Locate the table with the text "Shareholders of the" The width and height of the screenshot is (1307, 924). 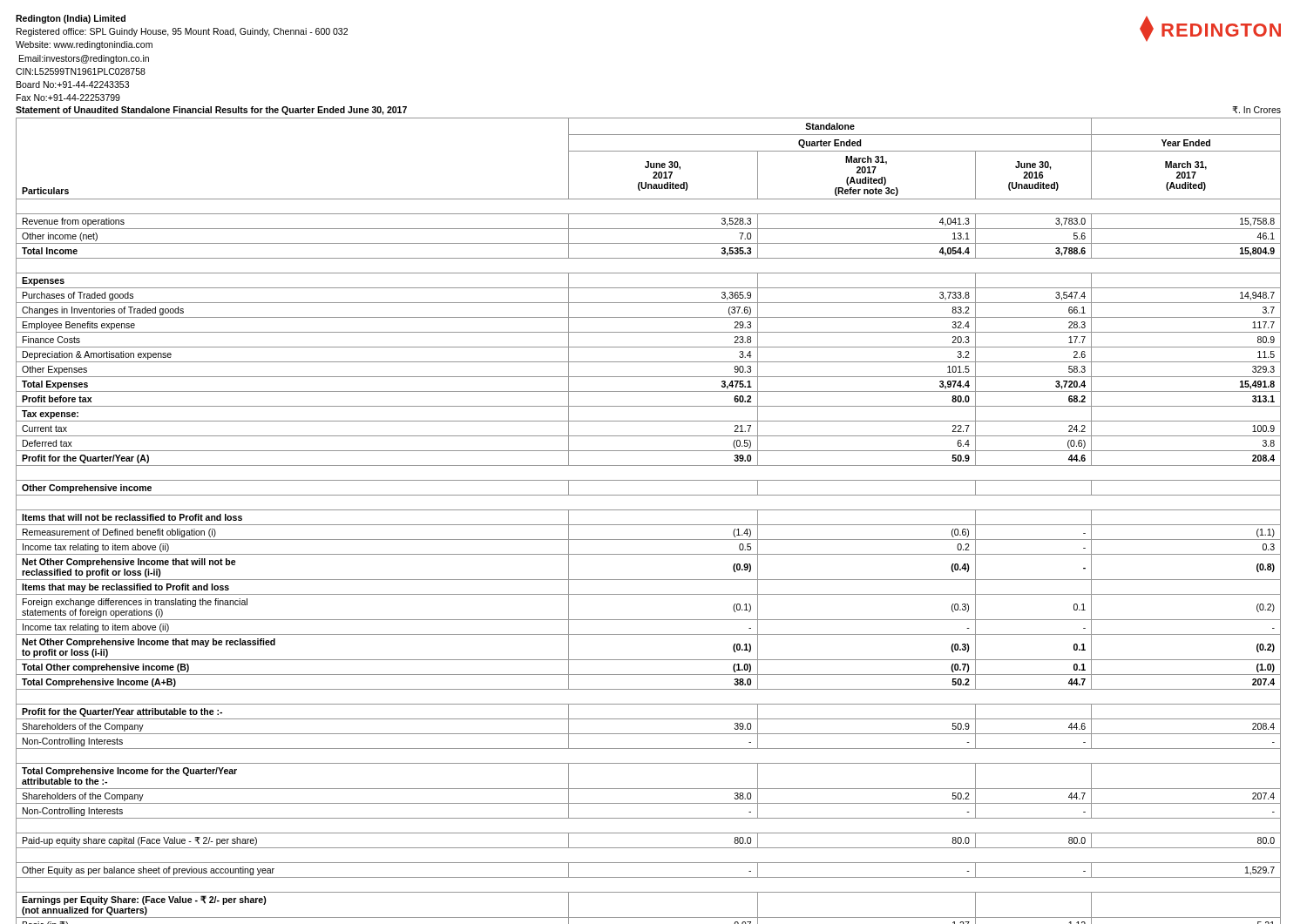648,521
